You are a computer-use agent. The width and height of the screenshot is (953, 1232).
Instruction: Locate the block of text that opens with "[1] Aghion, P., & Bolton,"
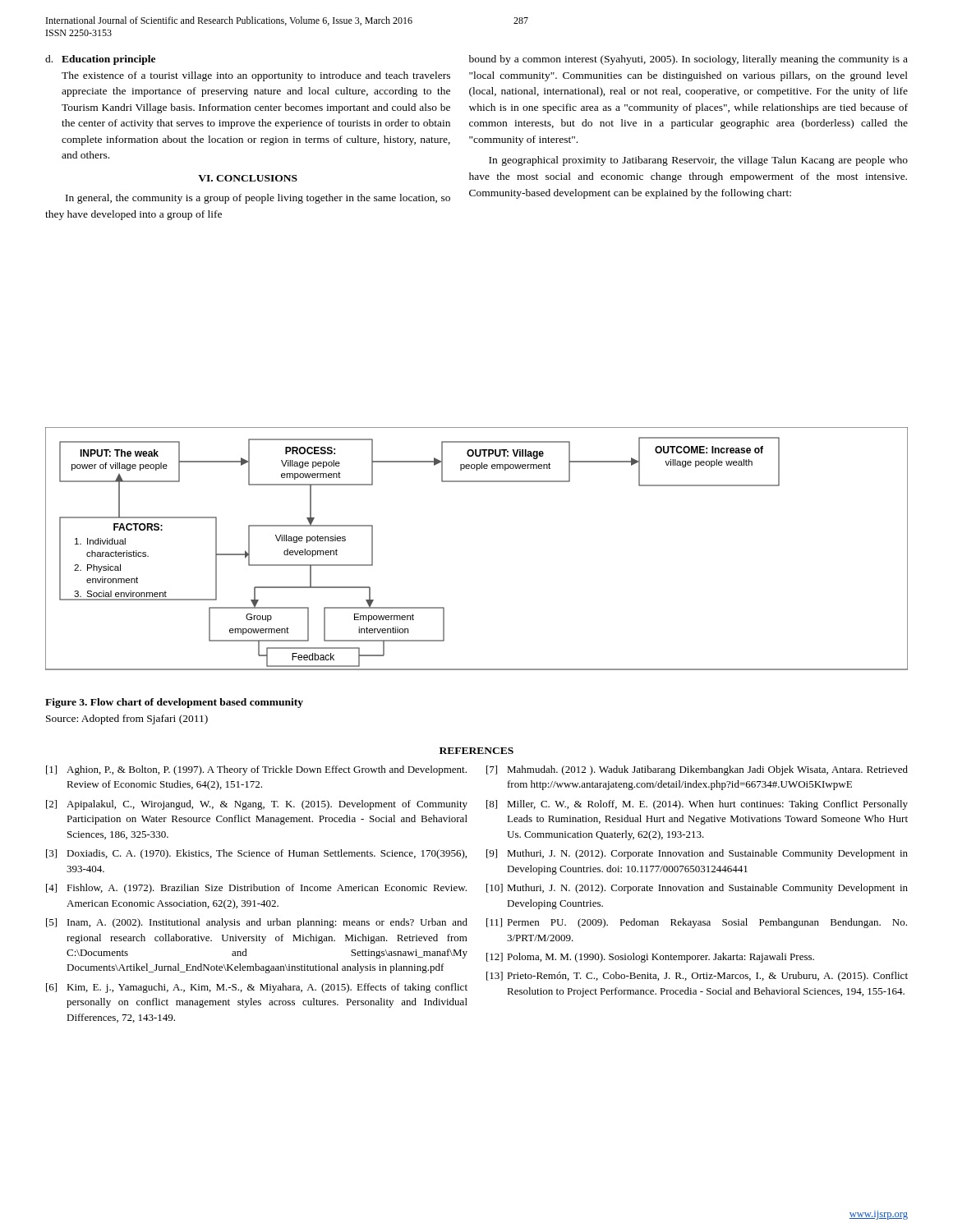point(256,777)
